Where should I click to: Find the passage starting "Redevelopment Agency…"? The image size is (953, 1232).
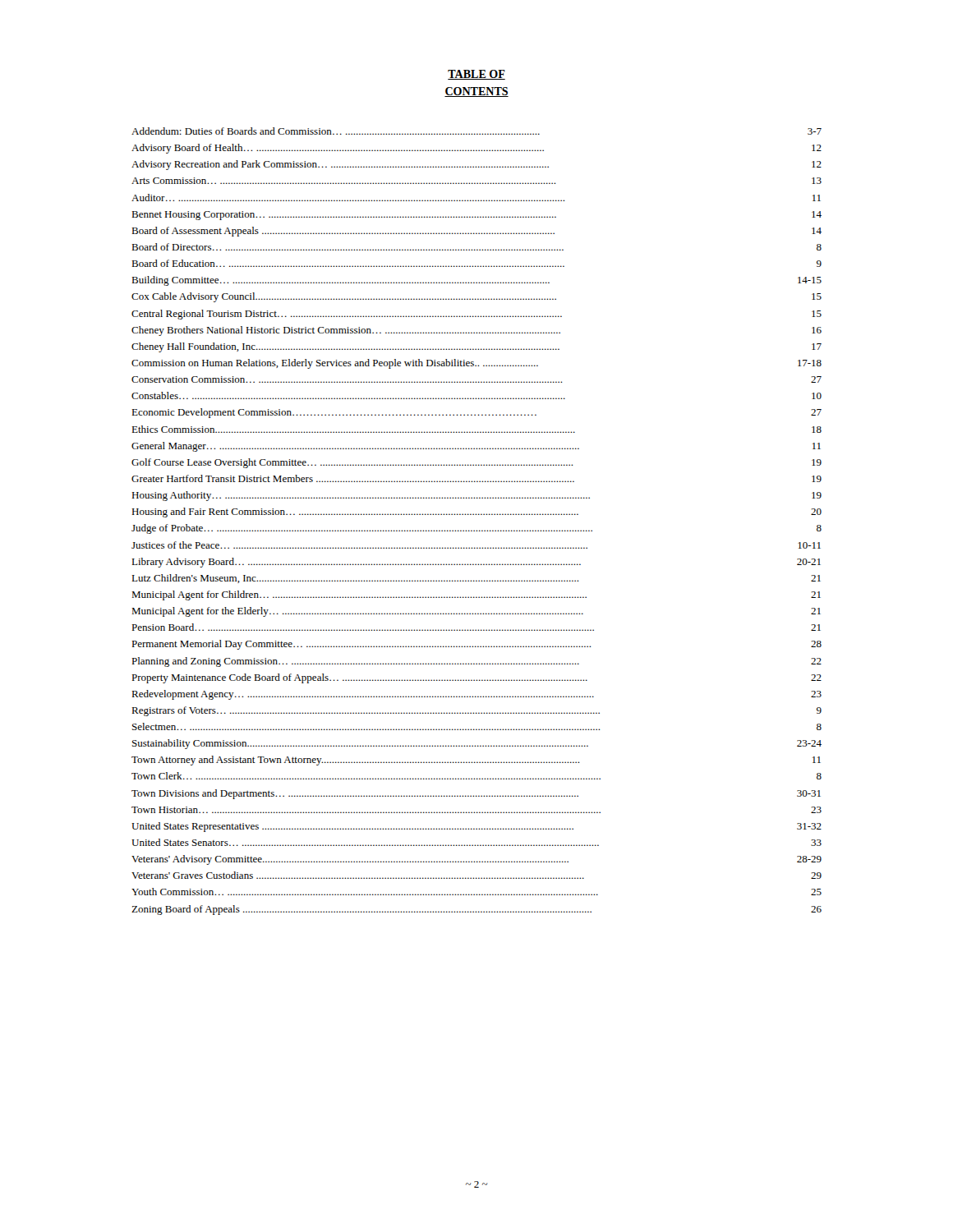[476, 694]
